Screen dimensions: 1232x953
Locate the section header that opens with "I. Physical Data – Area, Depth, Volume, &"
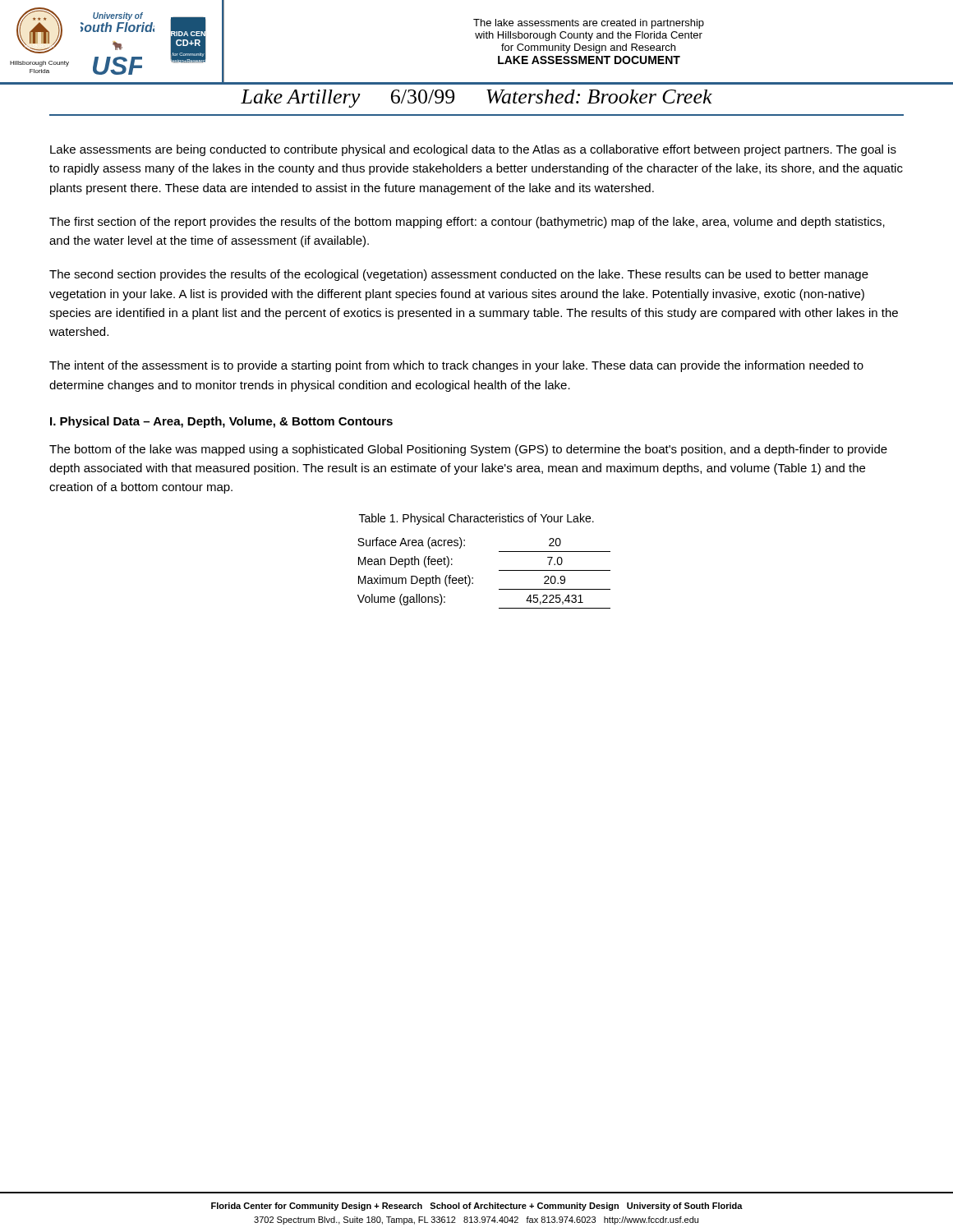tap(221, 421)
